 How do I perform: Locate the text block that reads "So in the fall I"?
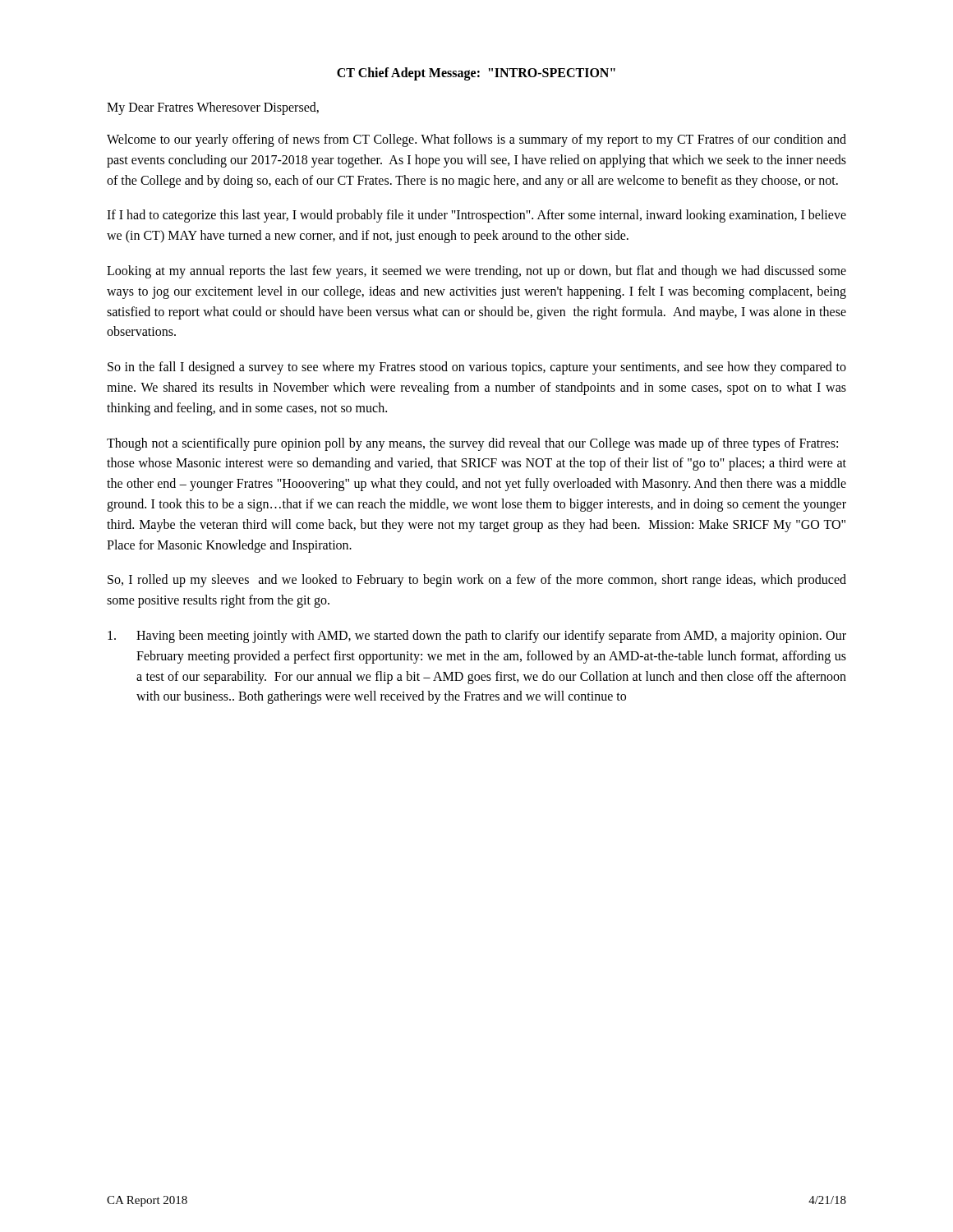point(476,387)
